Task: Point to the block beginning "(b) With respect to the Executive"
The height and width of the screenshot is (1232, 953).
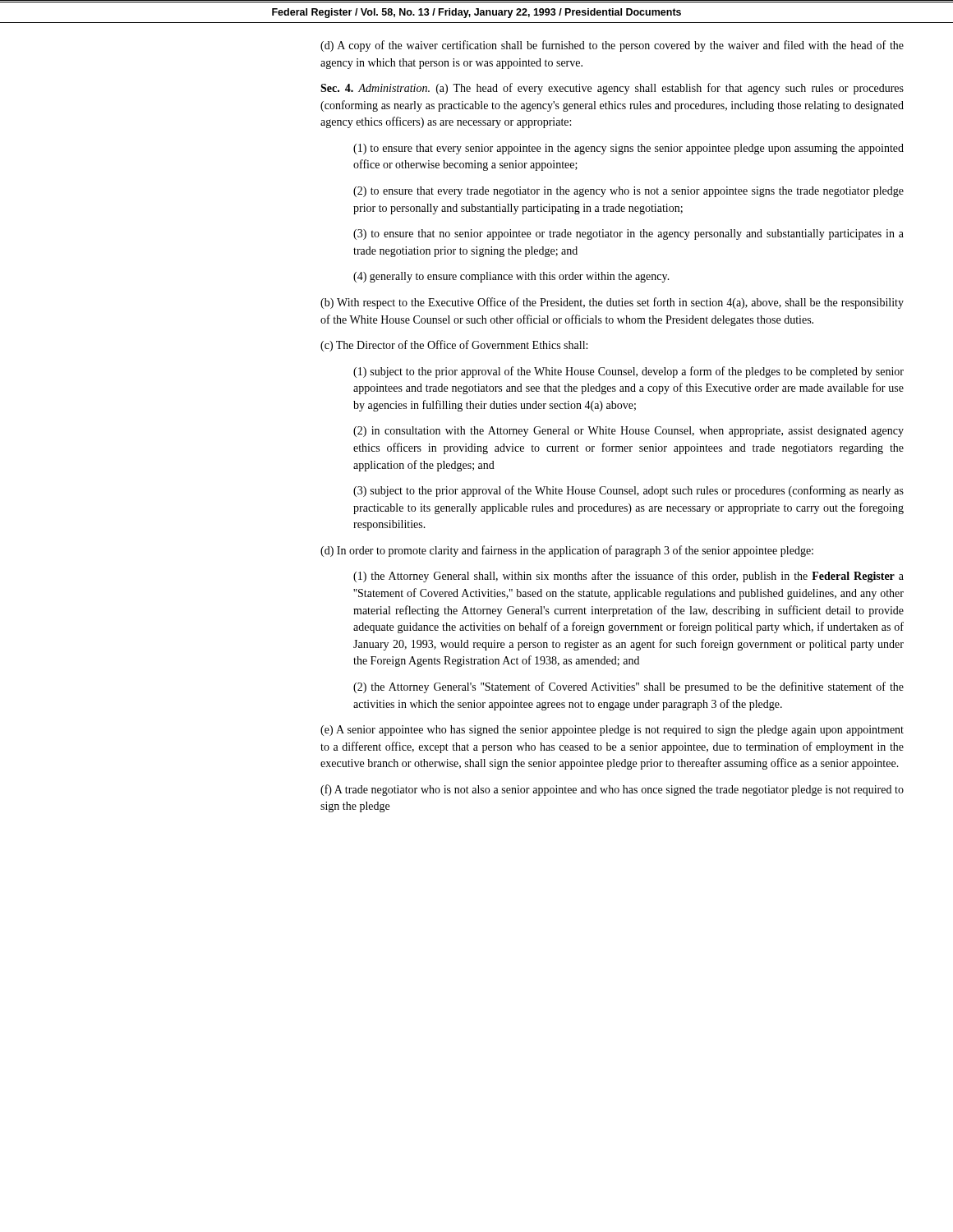Action: 612,311
